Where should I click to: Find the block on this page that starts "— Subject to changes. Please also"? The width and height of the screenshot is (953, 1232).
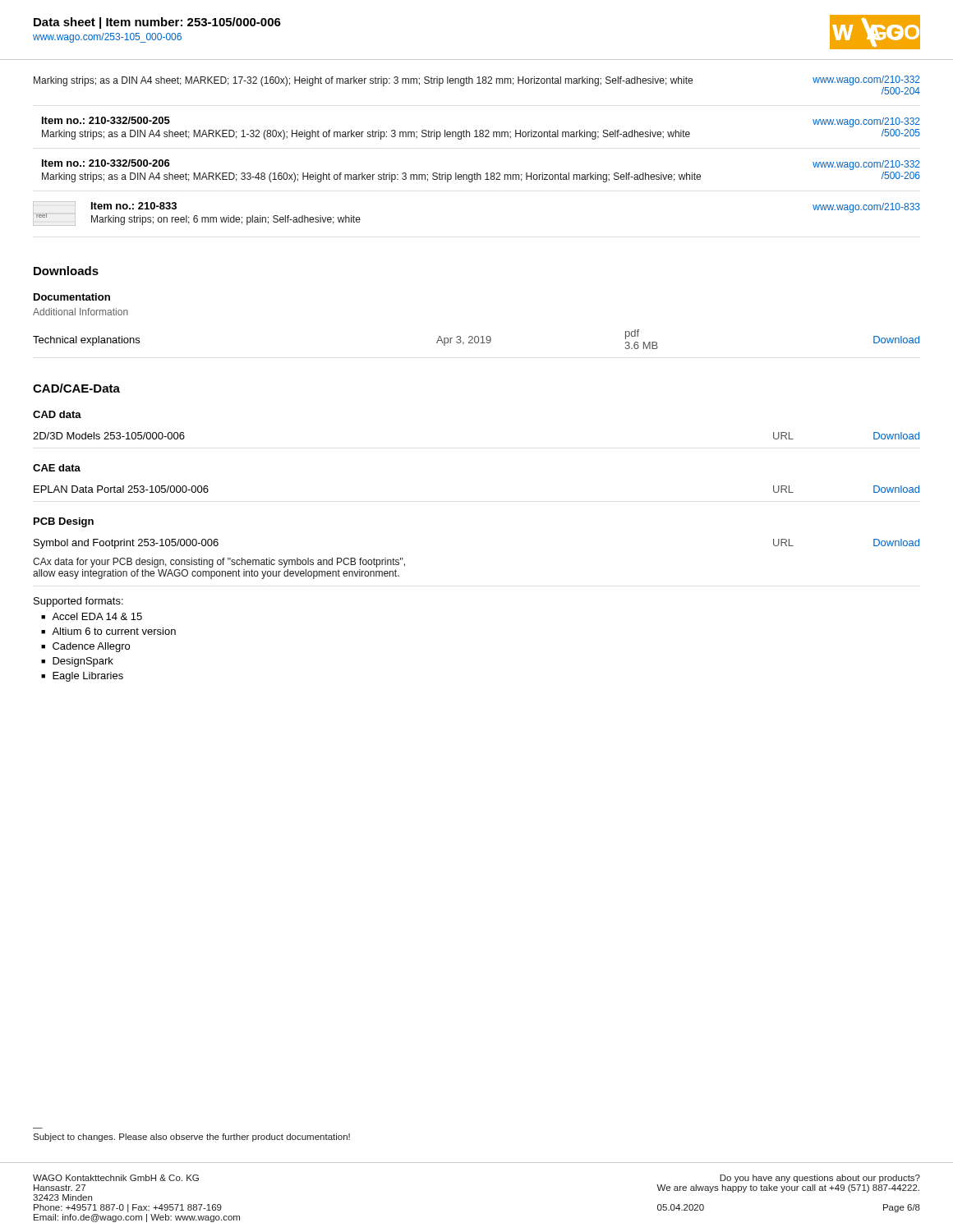pyautogui.click(x=192, y=1132)
